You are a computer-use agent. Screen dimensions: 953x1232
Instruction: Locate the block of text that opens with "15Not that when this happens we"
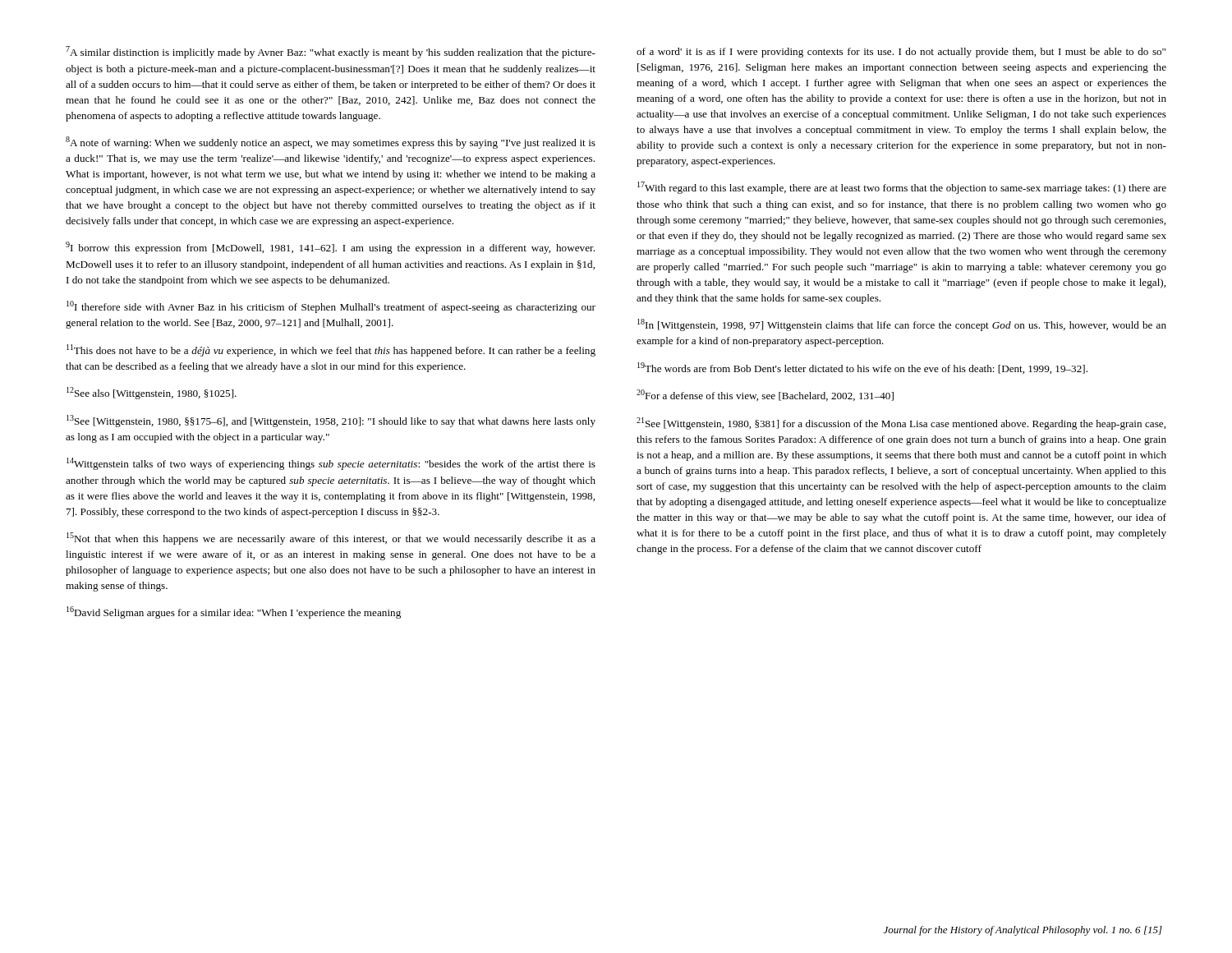pyautogui.click(x=331, y=562)
